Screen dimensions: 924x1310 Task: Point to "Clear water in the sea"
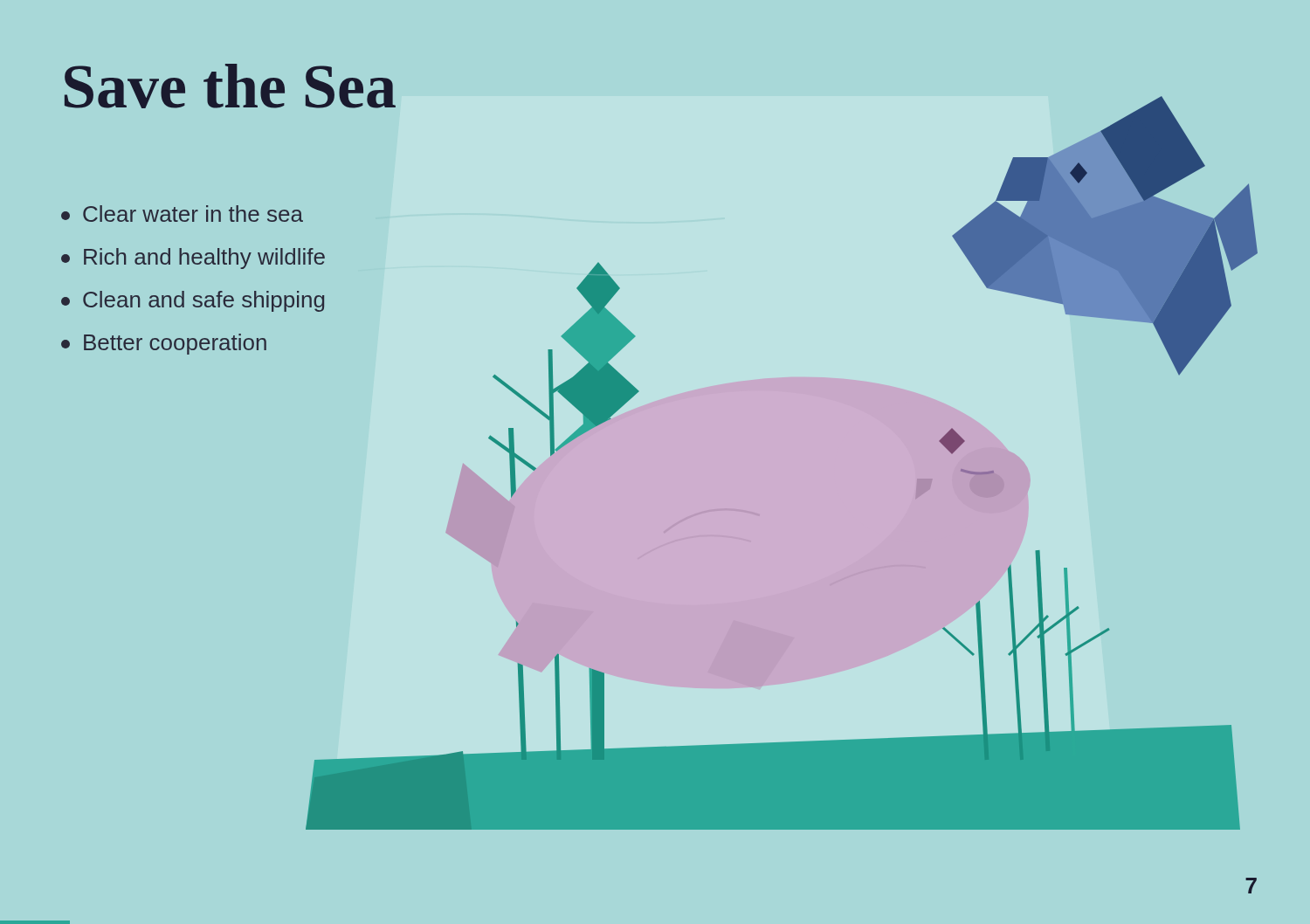click(182, 214)
